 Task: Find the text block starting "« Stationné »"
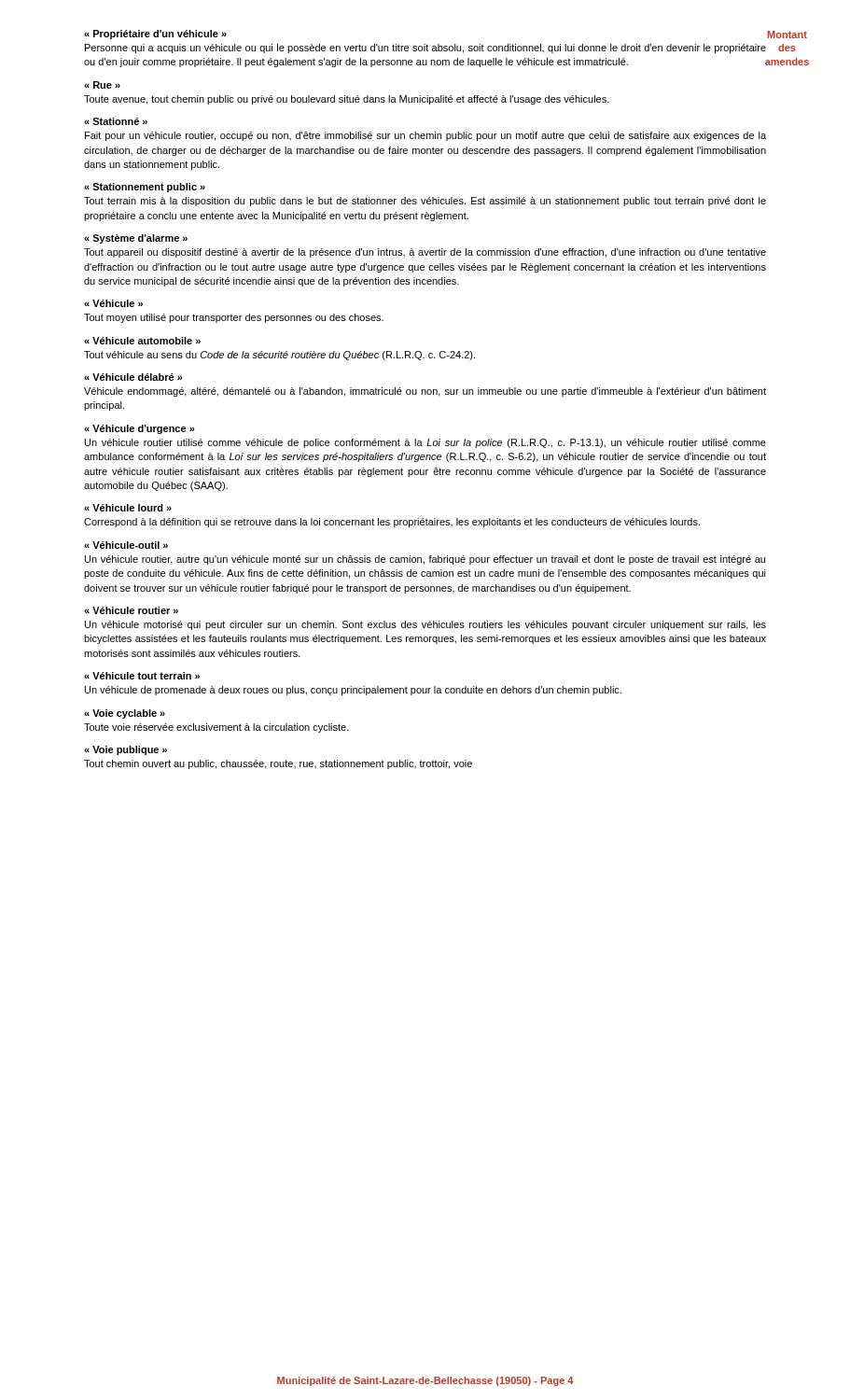click(116, 122)
